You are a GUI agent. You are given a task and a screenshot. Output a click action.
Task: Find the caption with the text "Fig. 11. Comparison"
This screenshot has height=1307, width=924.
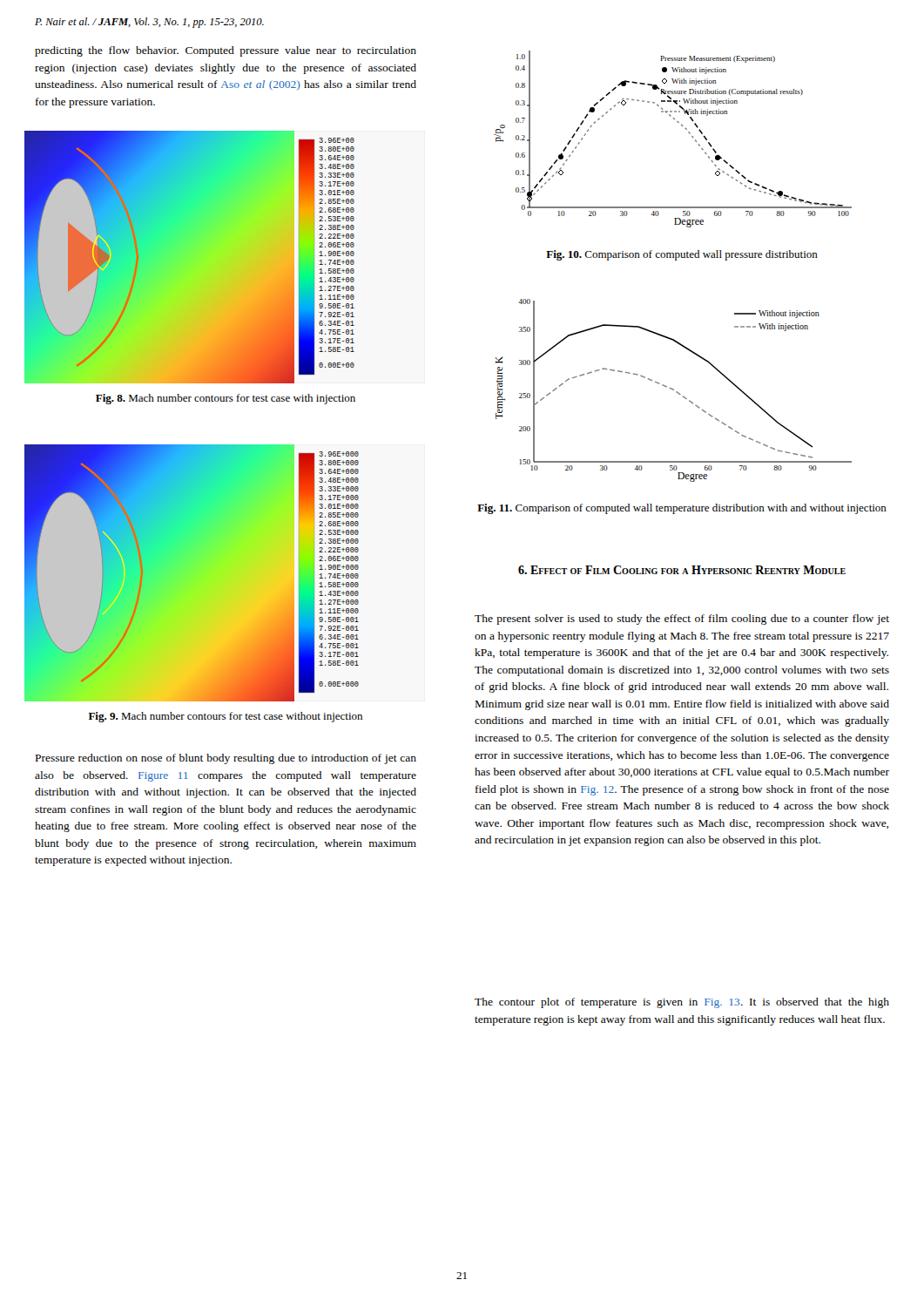coord(682,508)
